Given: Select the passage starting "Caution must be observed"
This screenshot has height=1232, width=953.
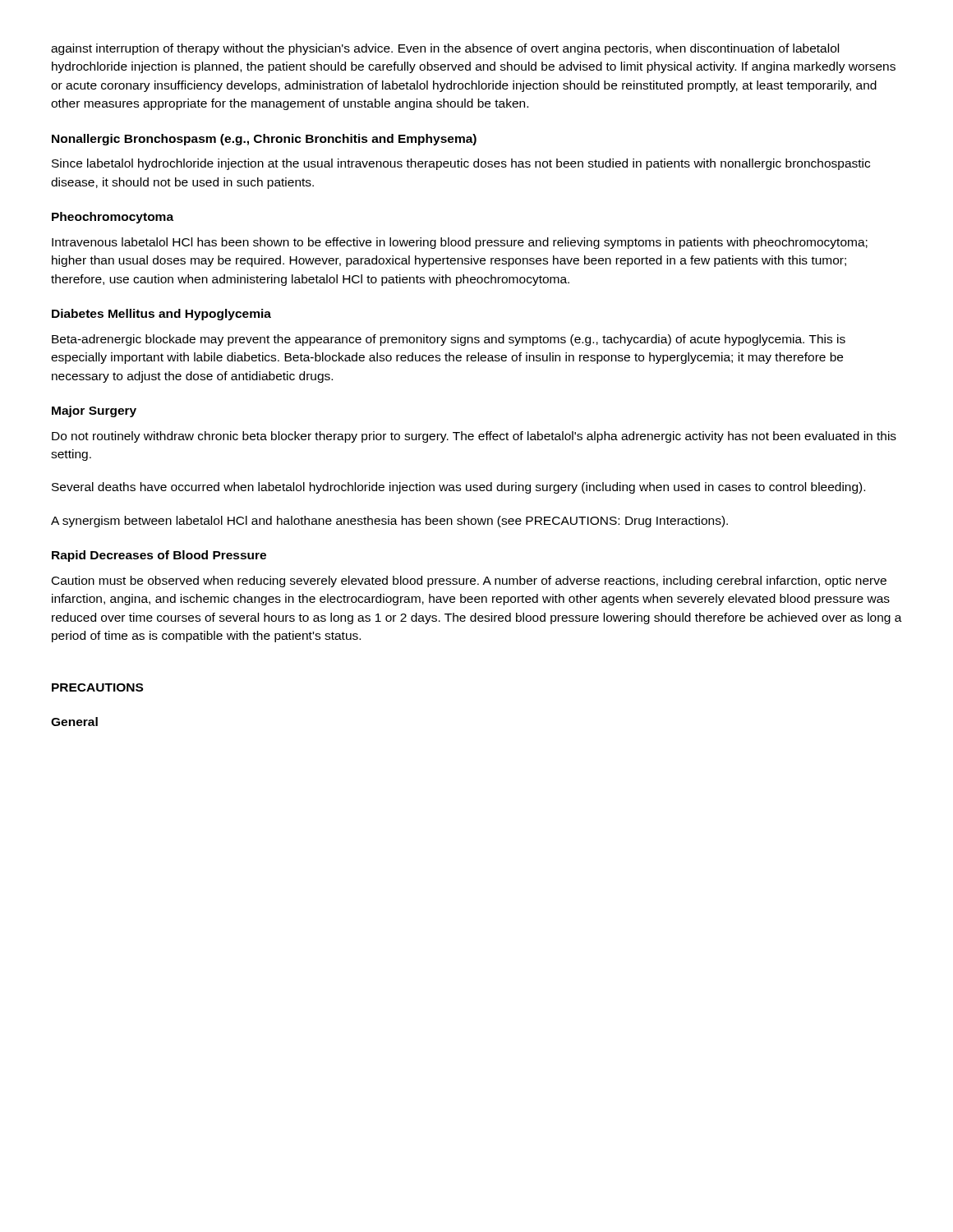Looking at the screenshot, I should (476, 608).
